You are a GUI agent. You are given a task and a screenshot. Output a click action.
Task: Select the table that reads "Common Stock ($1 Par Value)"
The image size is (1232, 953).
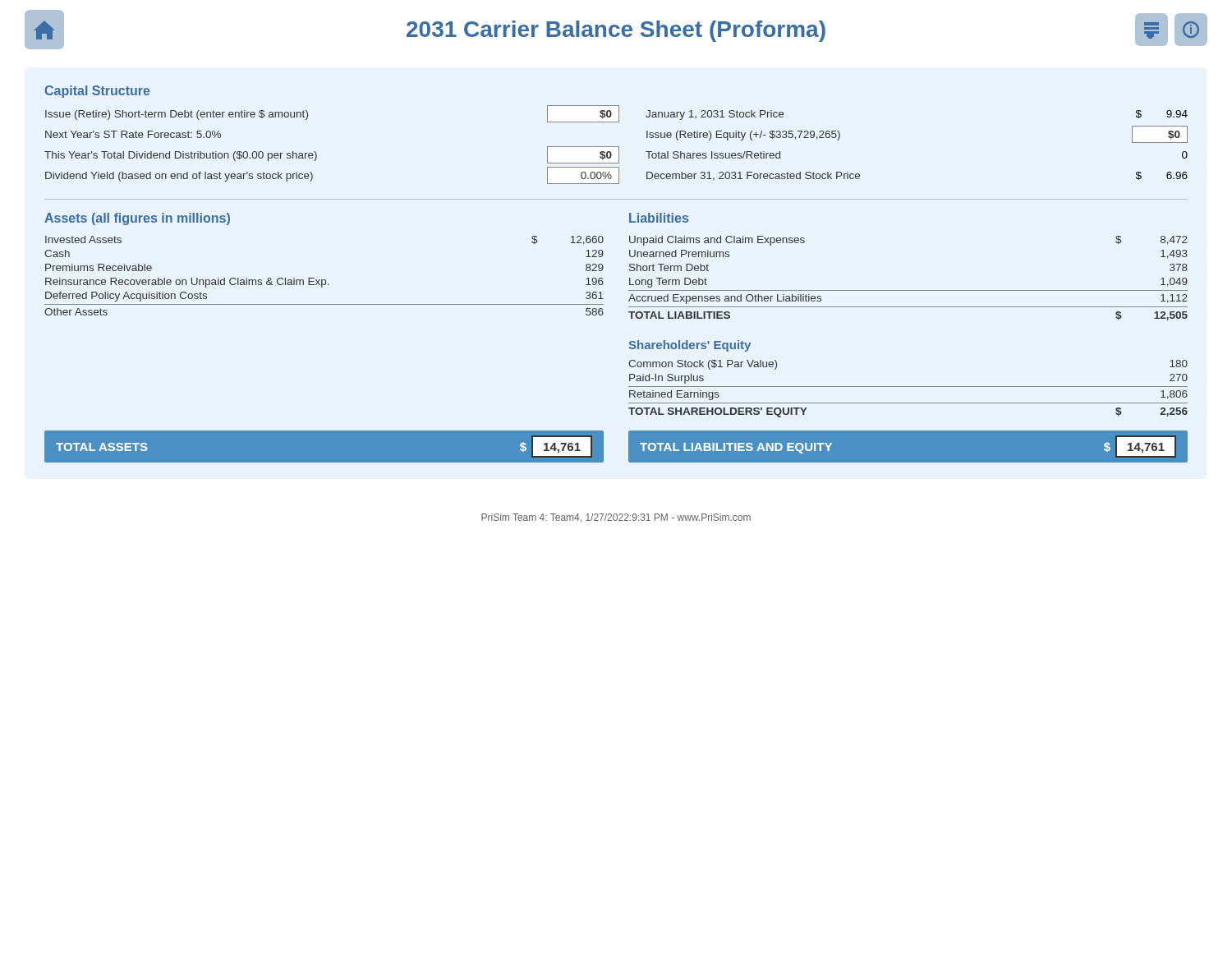tap(908, 388)
